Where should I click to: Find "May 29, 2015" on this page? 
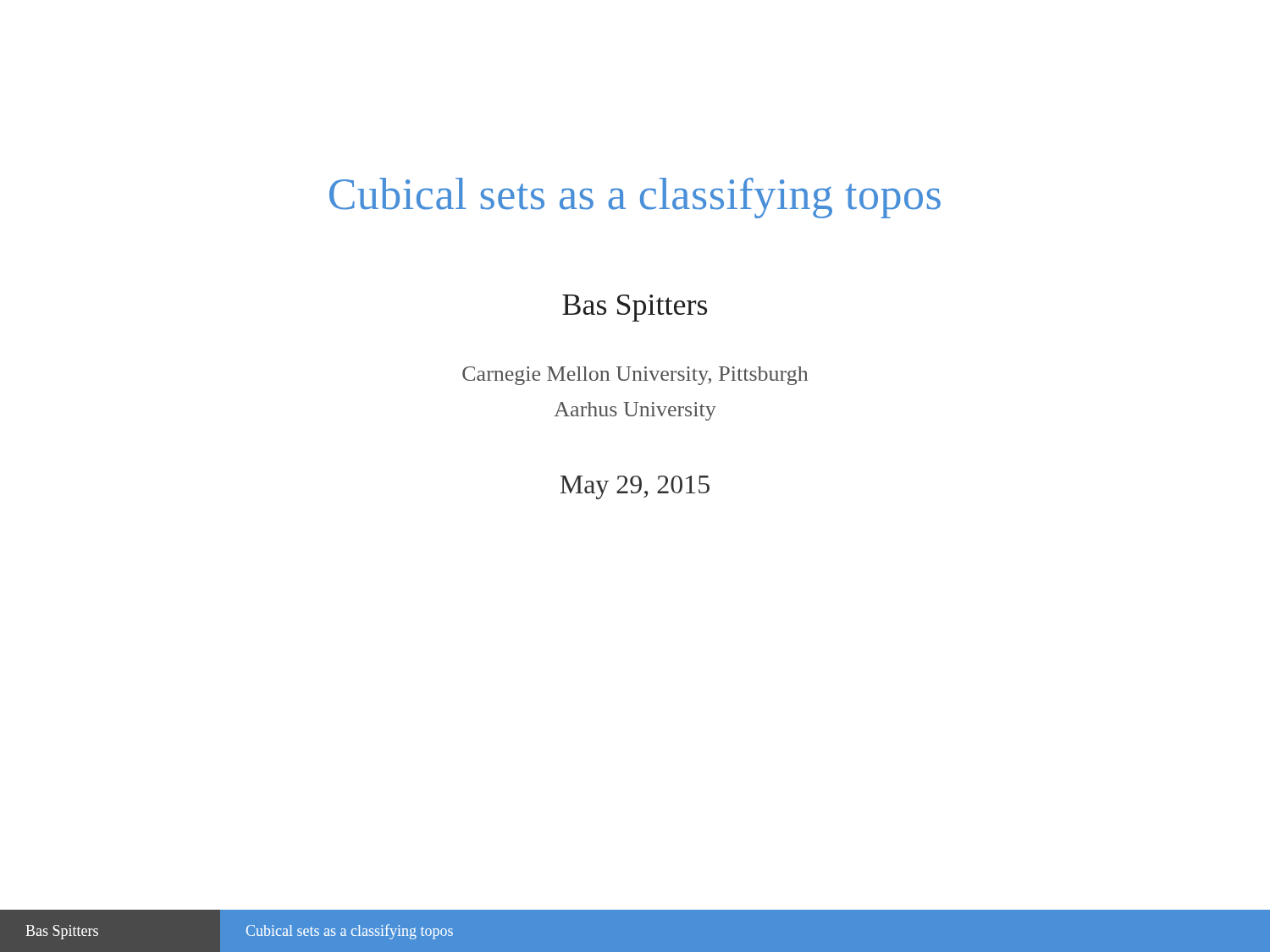click(x=635, y=484)
